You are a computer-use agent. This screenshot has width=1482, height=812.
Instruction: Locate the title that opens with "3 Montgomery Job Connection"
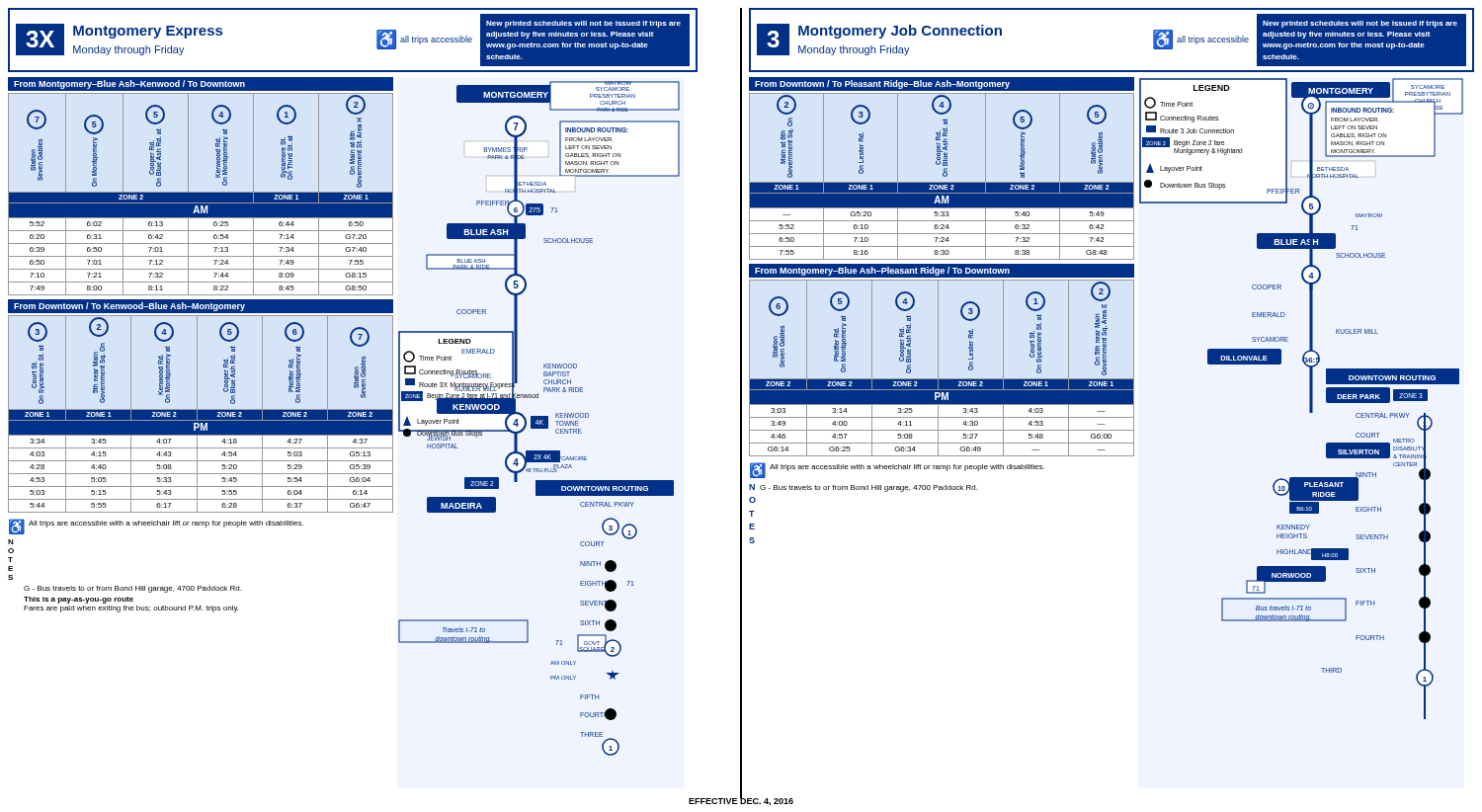[1112, 40]
